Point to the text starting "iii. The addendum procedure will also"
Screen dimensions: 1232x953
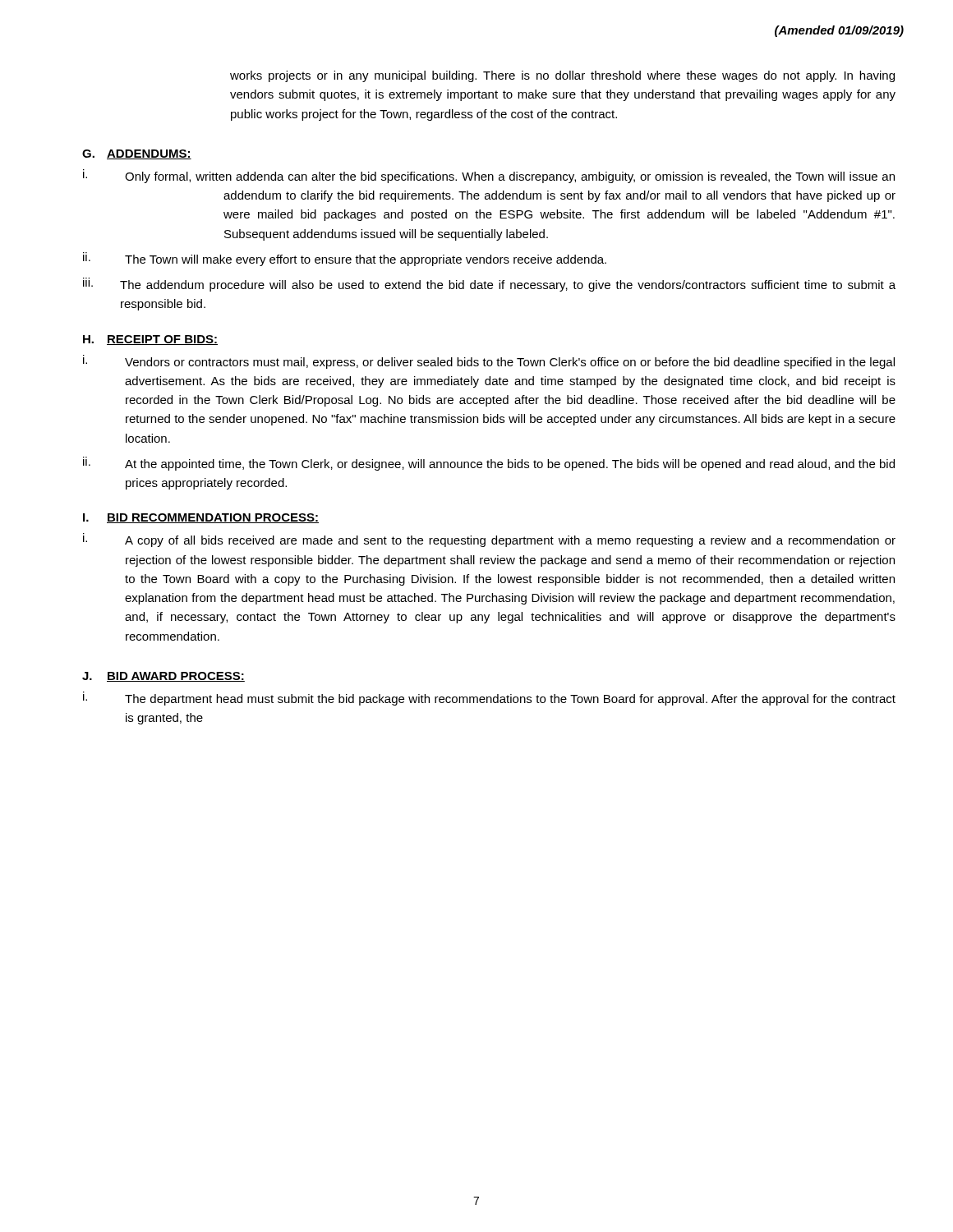[489, 294]
